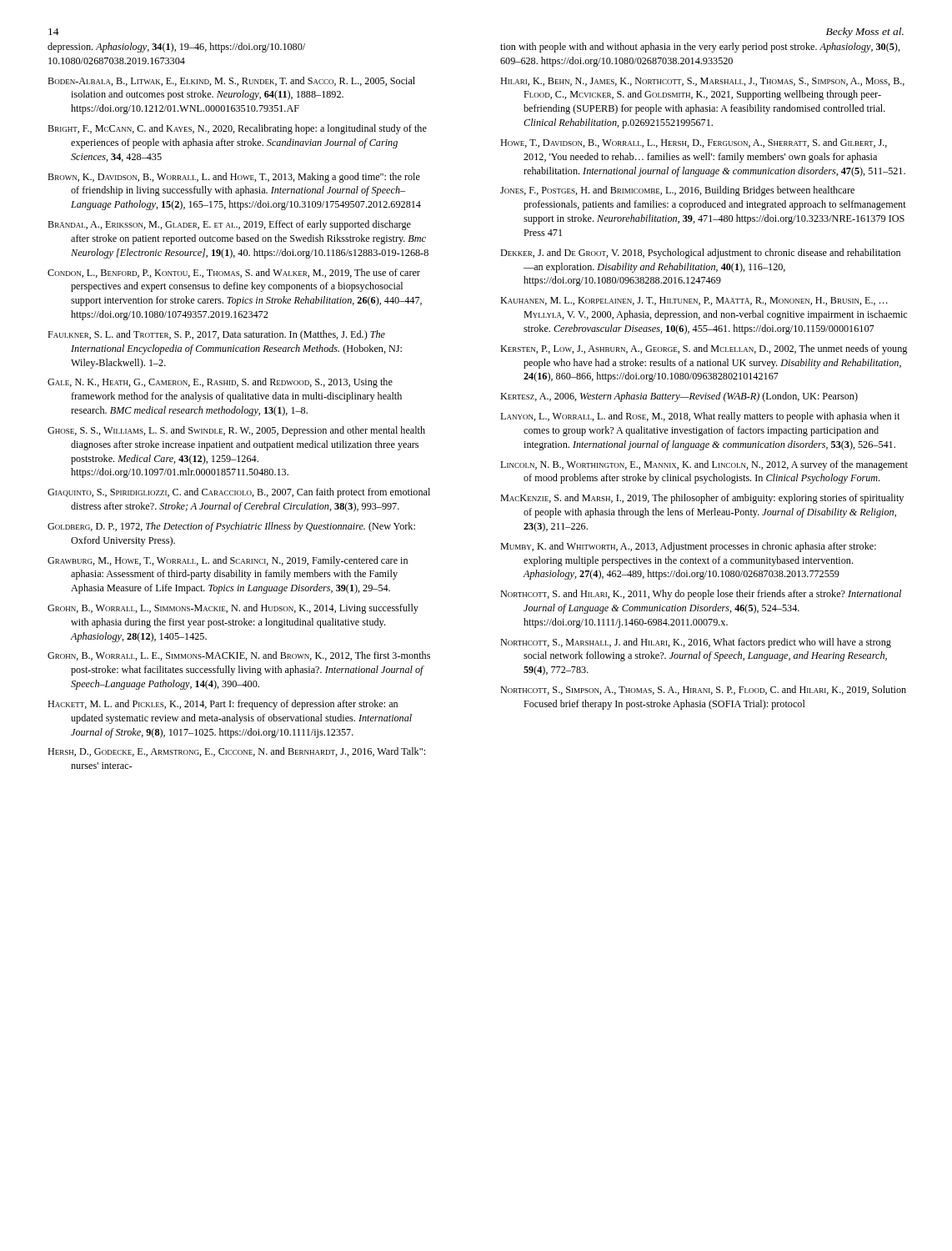Screen dimensions: 1251x952
Task: Where is the passage that starts "Grohn, B., Worrall, L. E., Simmons-MACKIE,"?
Action: 239,670
